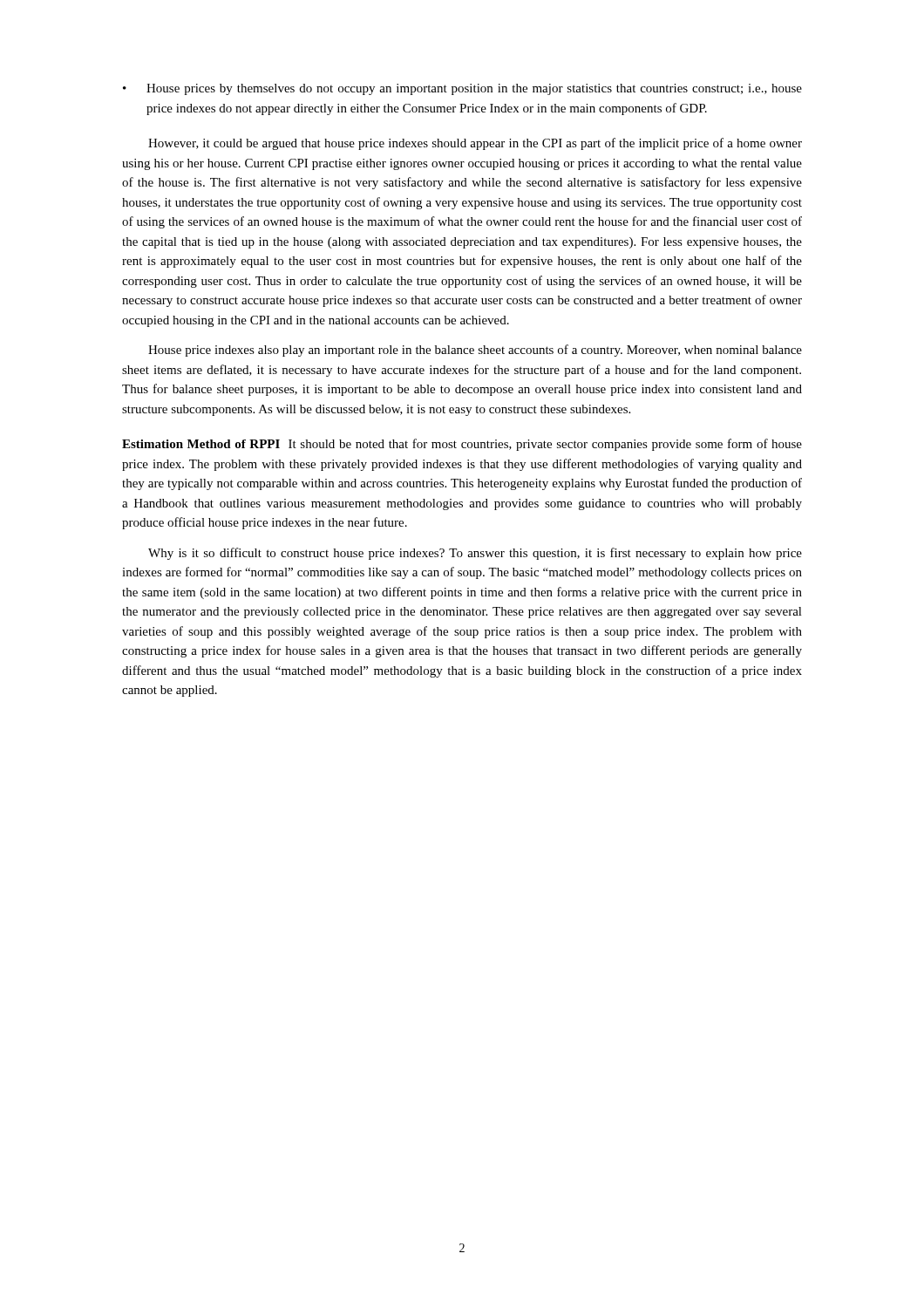Screen dimensions: 1308x924
Task: Locate the text block with the text "However, it could be"
Action: pyautogui.click(x=462, y=231)
